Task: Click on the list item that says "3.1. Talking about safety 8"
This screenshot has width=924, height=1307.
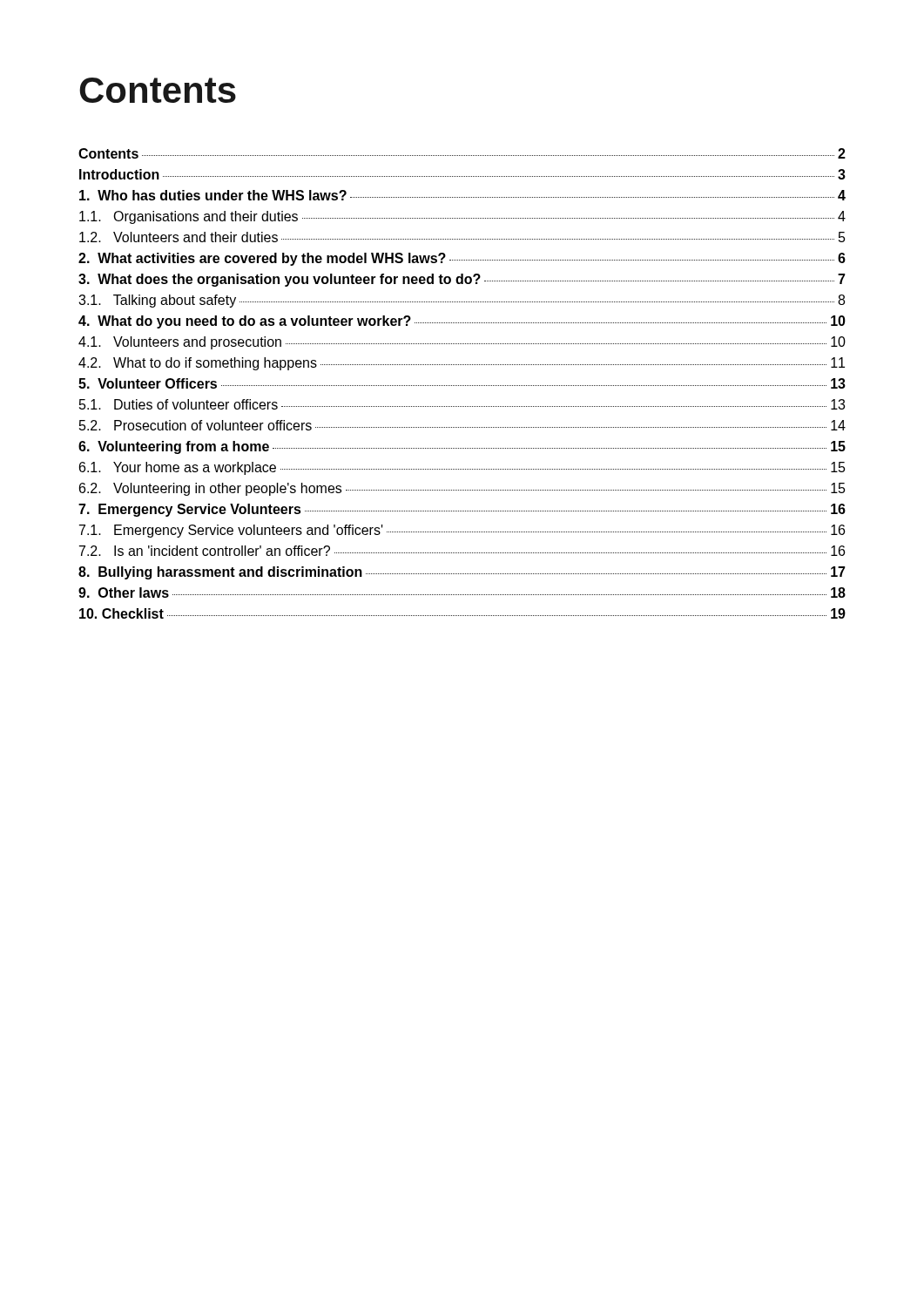Action: [x=462, y=301]
